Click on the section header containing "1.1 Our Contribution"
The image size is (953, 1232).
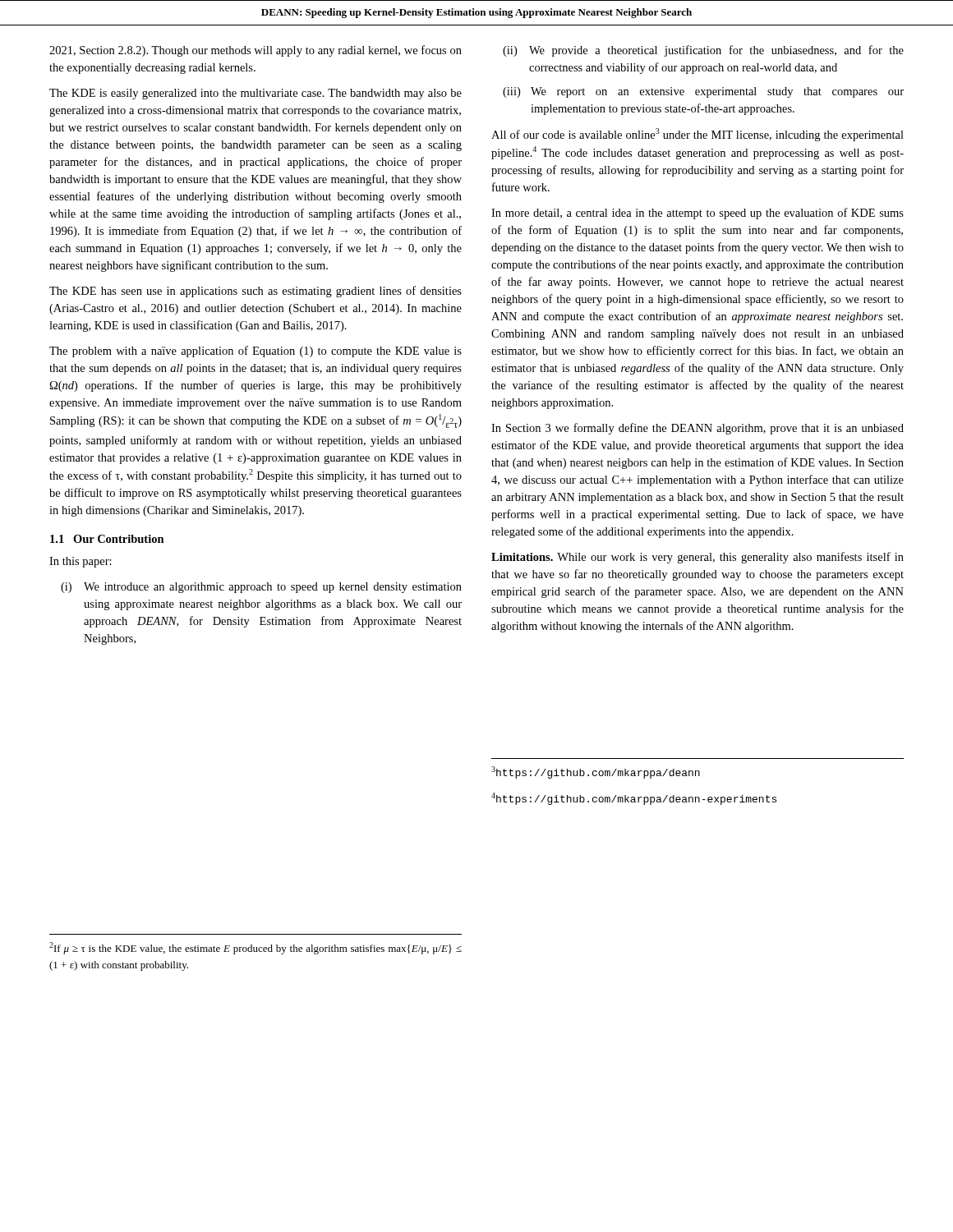pyautogui.click(x=107, y=539)
